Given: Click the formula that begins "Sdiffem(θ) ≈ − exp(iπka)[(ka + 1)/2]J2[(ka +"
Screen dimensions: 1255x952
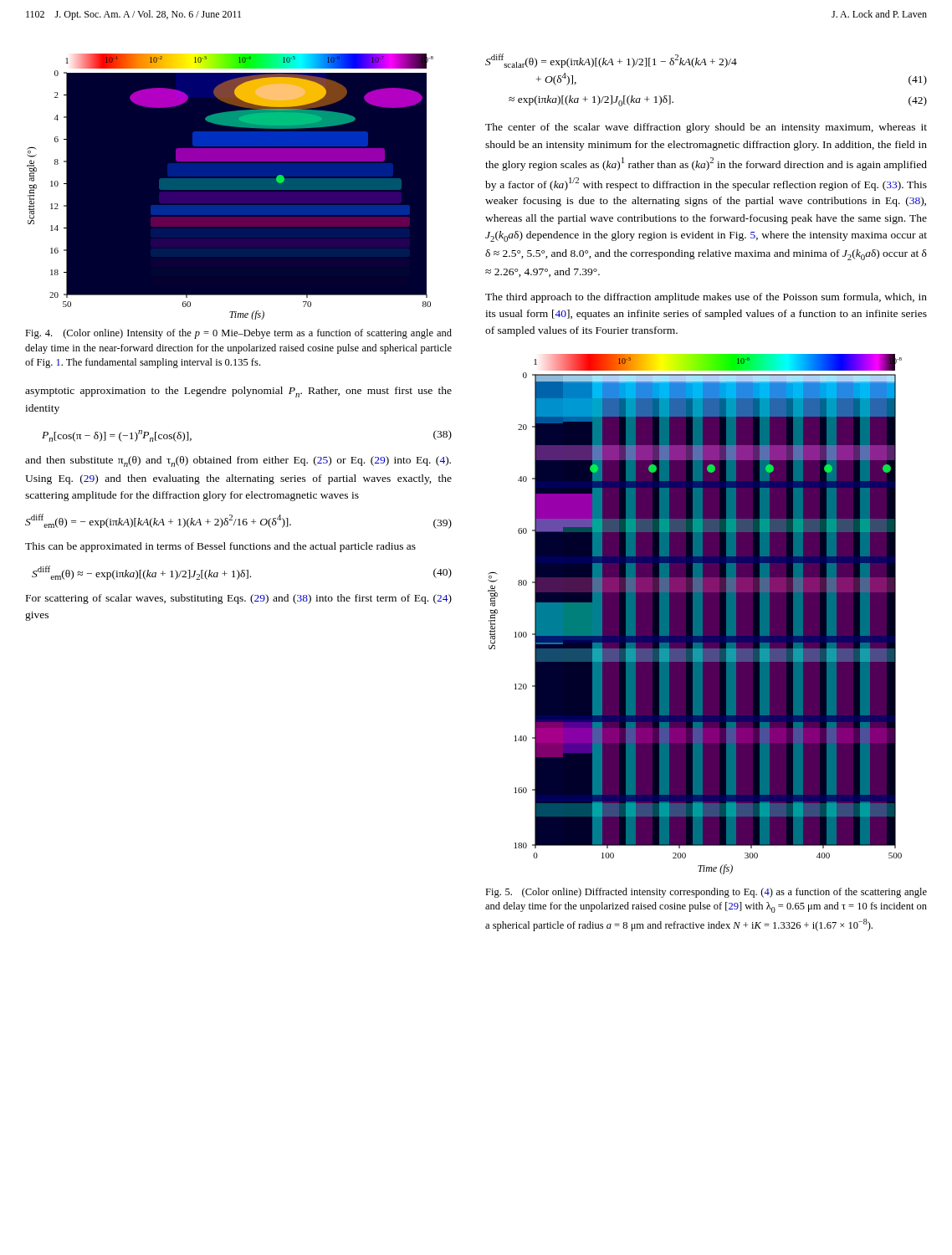Looking at the screenshot, I should pos(242,572).
